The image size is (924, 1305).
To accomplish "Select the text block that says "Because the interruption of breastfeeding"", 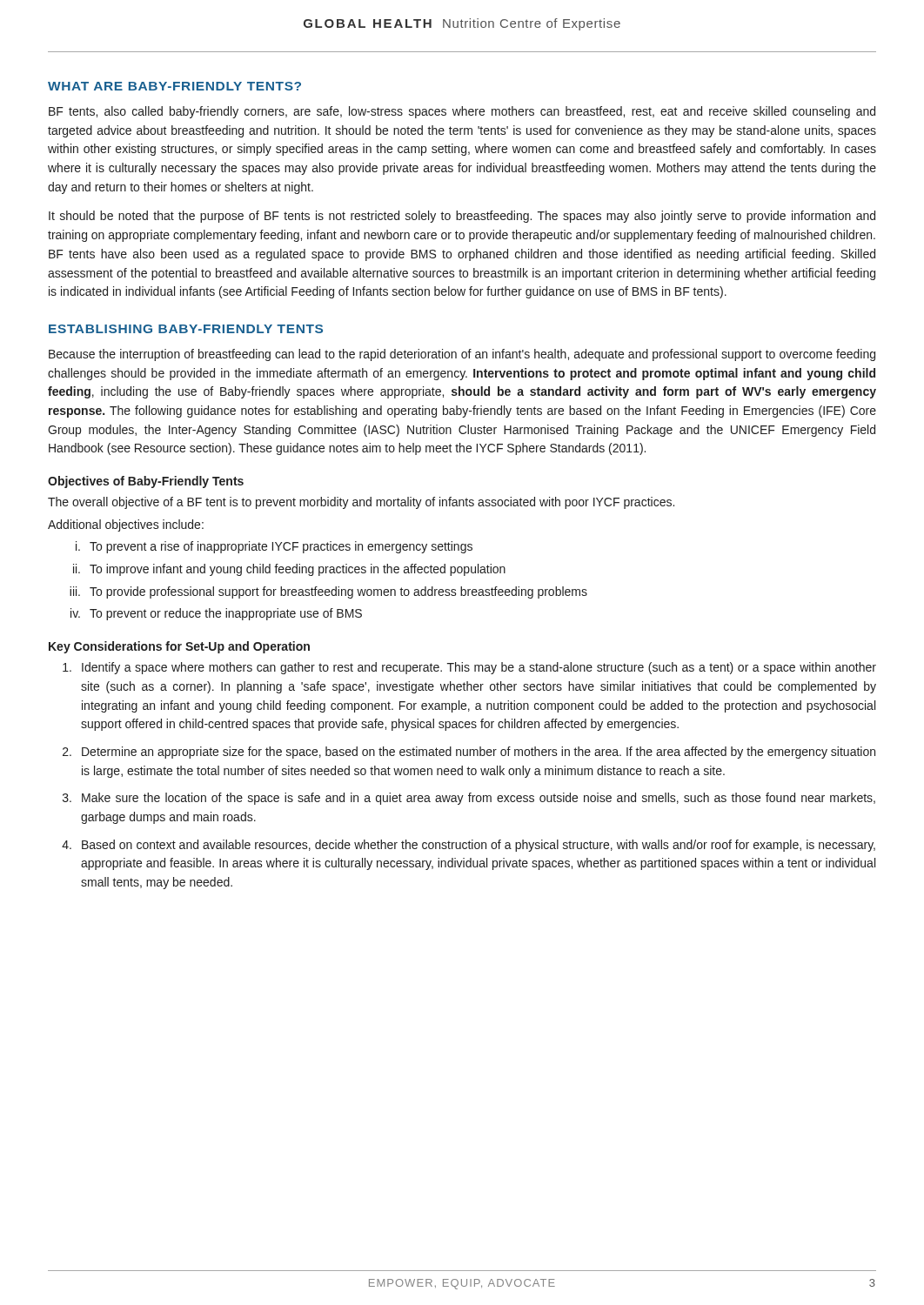I will pyautogui.click(x=462, y=401).
